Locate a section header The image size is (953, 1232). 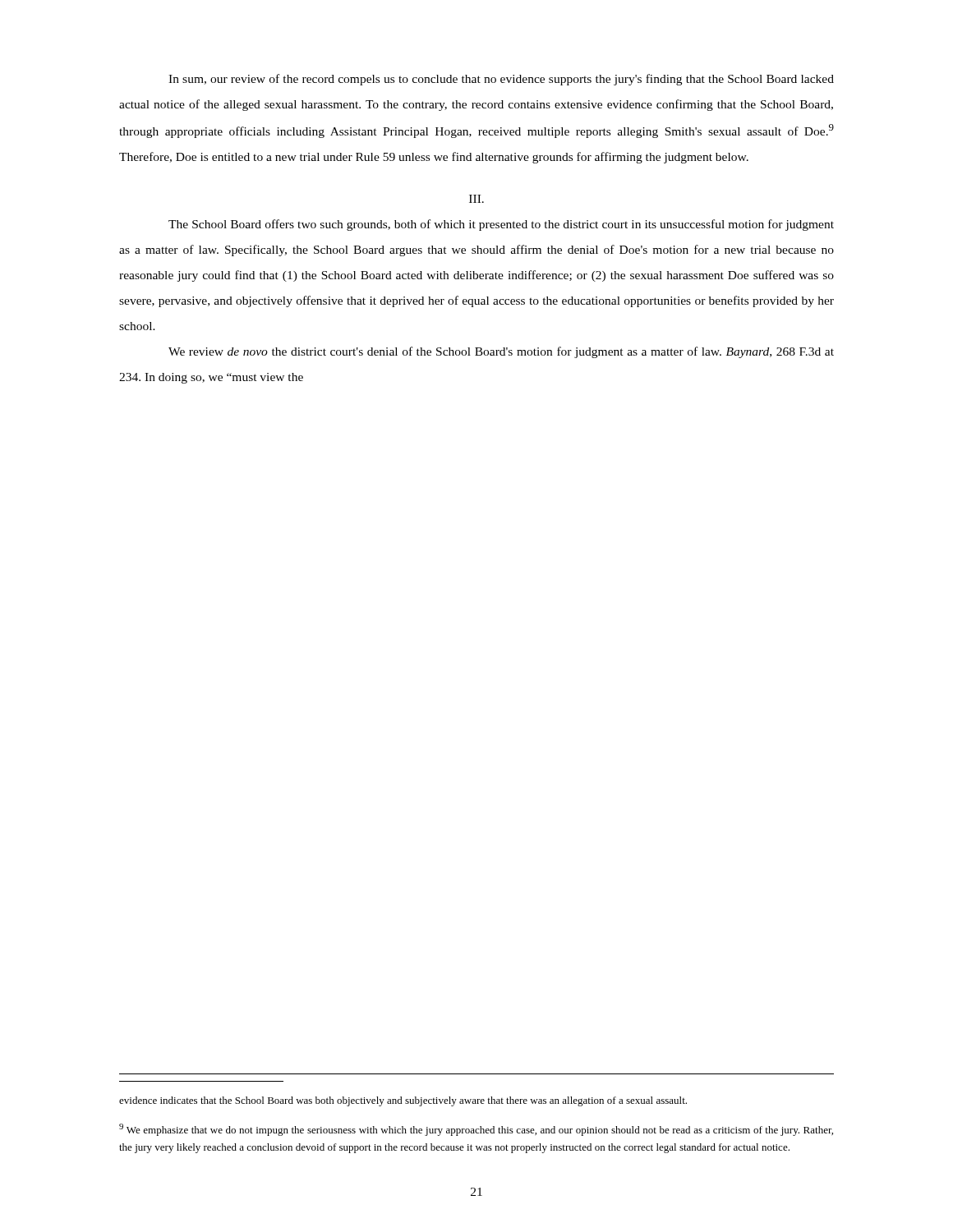tap(476, 198)
